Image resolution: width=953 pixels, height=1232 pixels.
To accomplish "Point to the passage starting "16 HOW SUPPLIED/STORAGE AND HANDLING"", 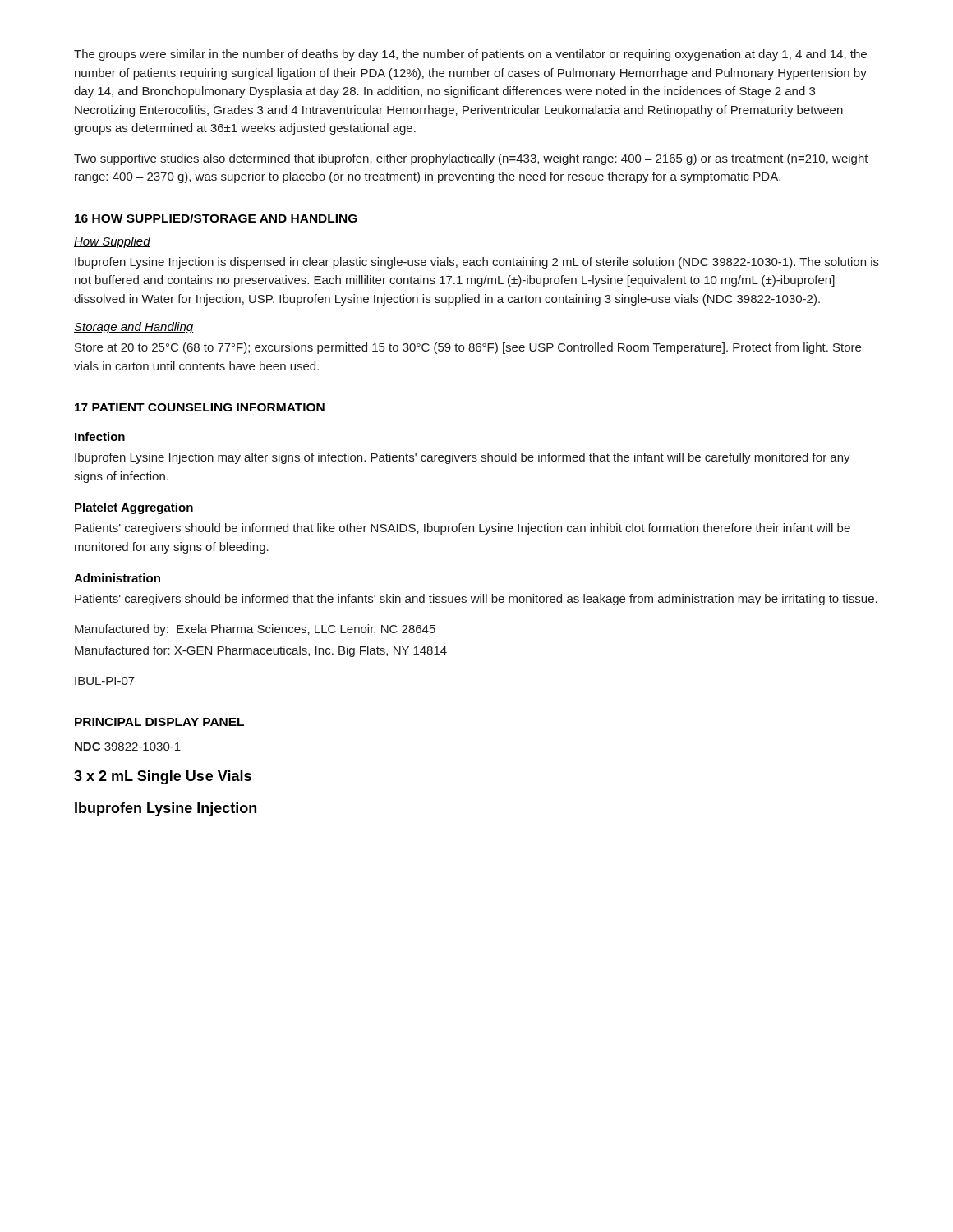I will [216, 218].
